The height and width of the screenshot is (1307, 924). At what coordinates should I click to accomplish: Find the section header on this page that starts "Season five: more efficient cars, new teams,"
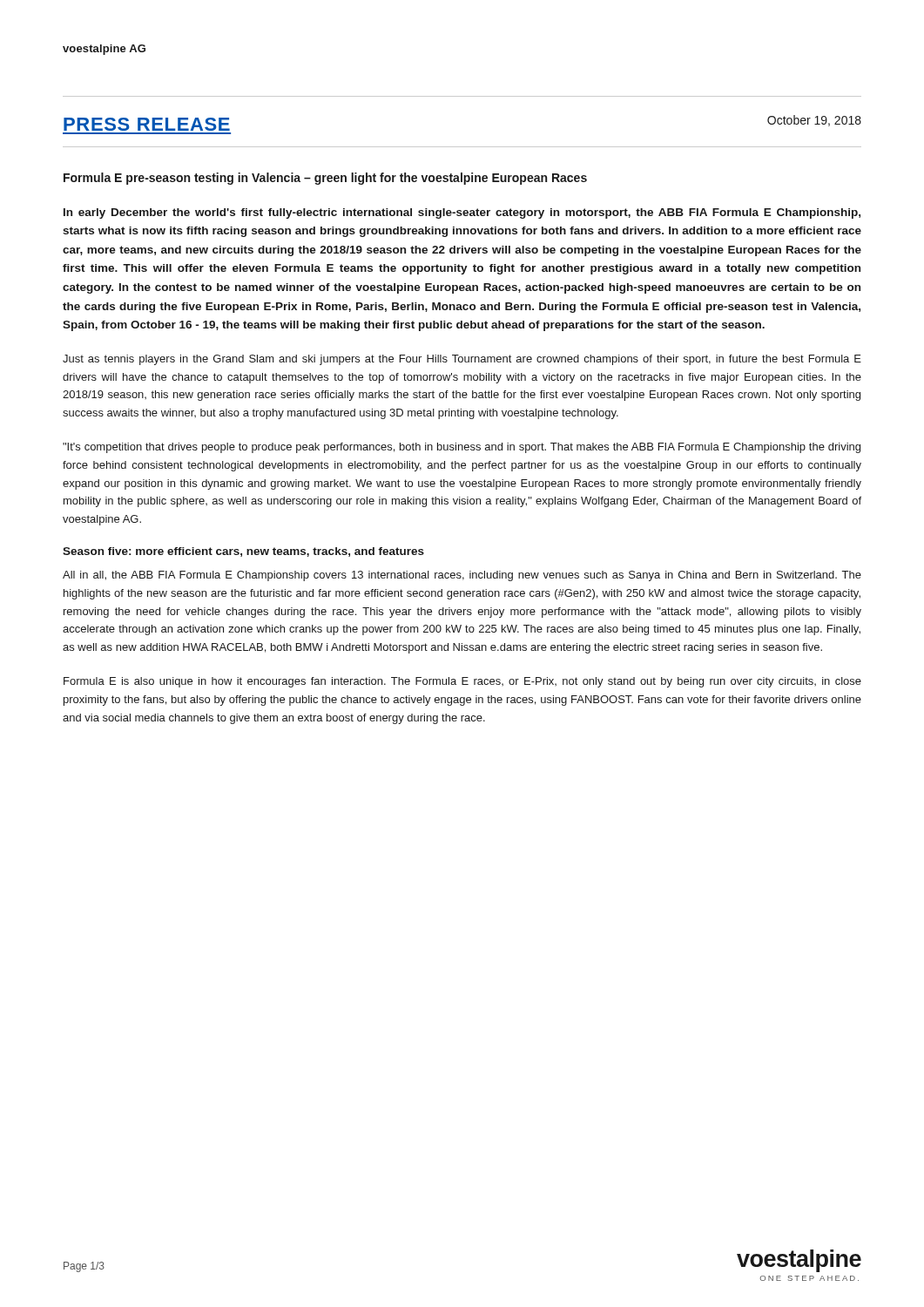point(243,551)
